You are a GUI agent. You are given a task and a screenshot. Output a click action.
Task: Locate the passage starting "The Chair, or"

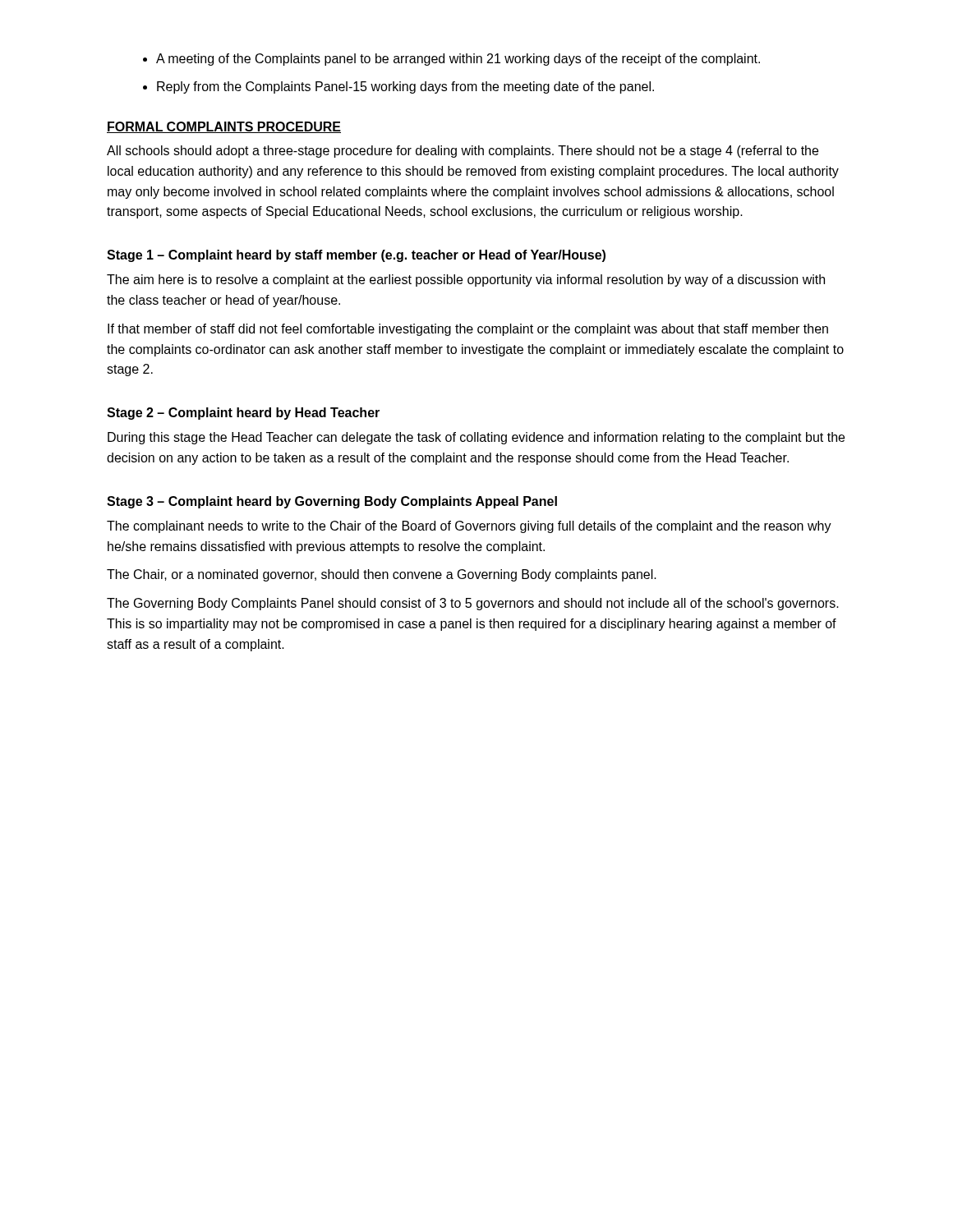[x=382, y=575]
